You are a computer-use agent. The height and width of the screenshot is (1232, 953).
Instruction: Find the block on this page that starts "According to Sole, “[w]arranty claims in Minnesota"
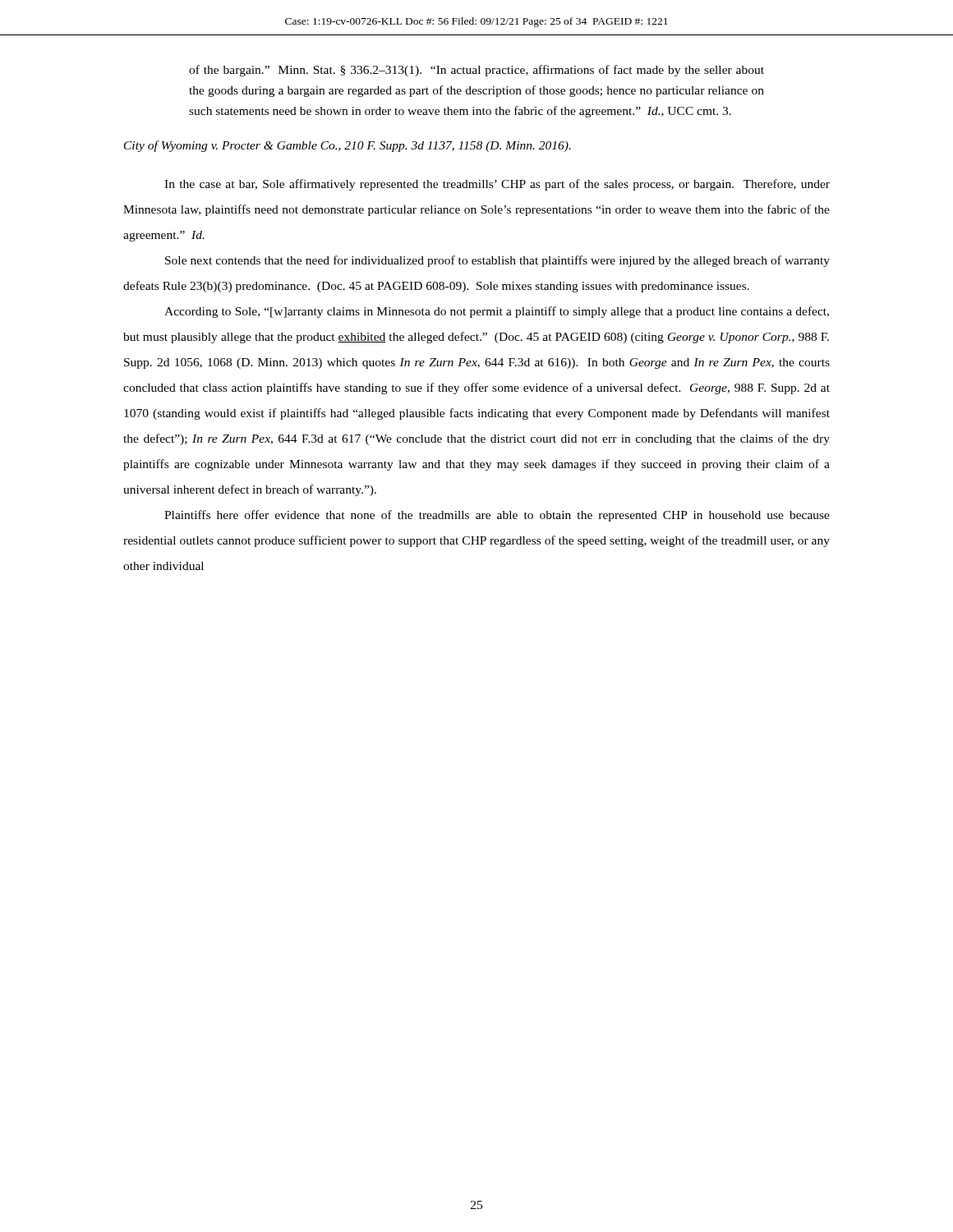click(x=476, y=400)
